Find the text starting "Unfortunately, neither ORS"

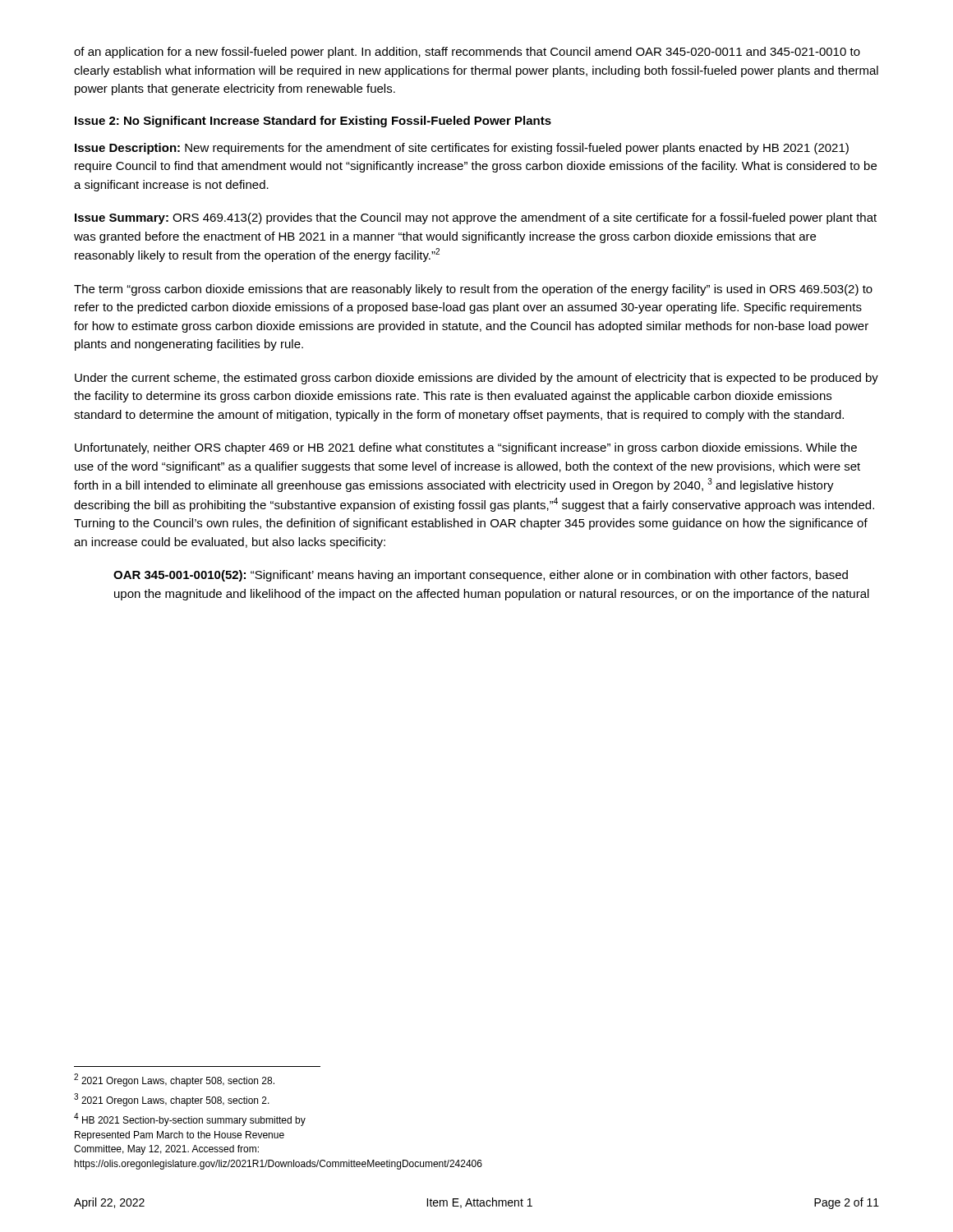(475, 494)
